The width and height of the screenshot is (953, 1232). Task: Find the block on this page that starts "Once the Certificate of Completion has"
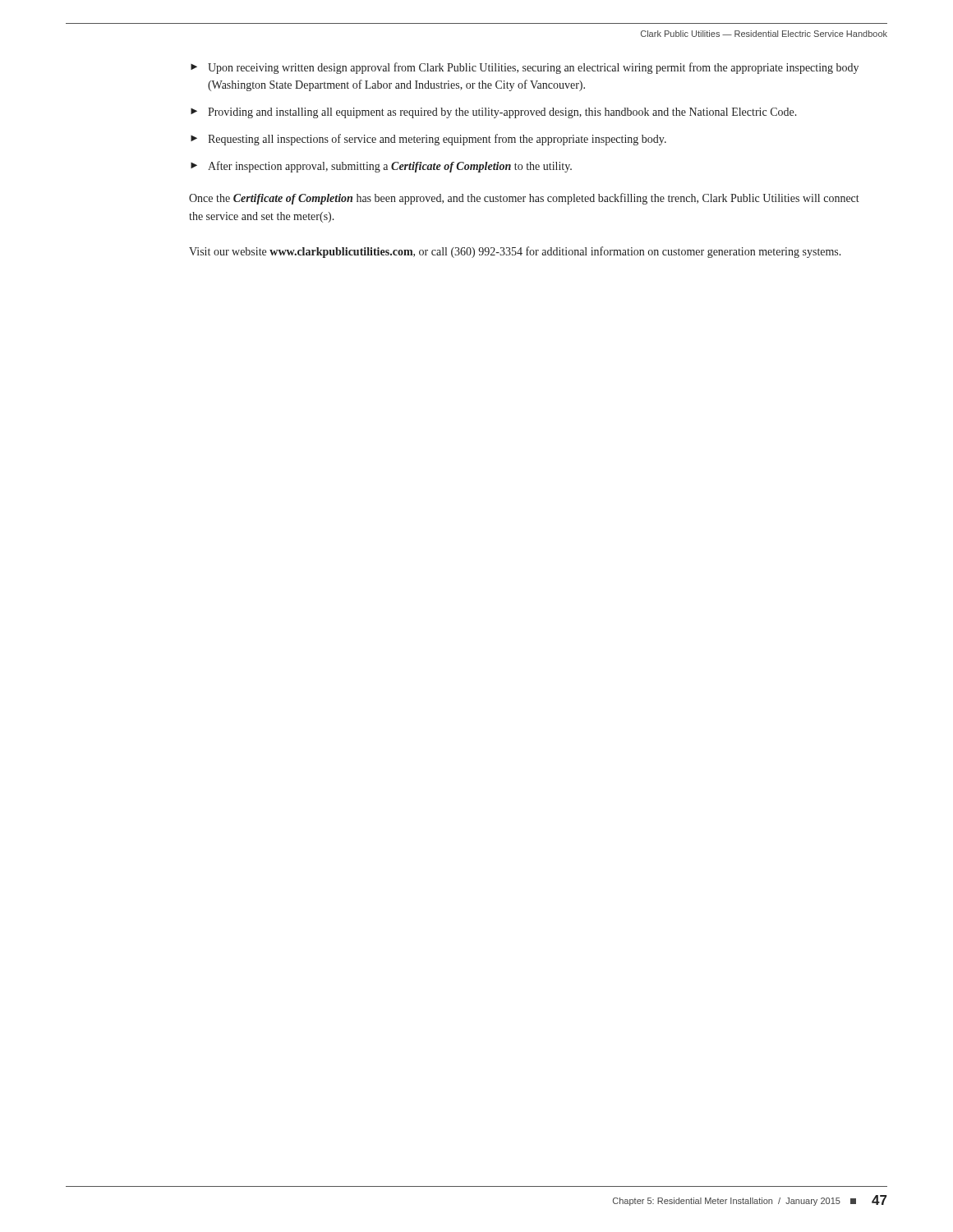(524, 207)
